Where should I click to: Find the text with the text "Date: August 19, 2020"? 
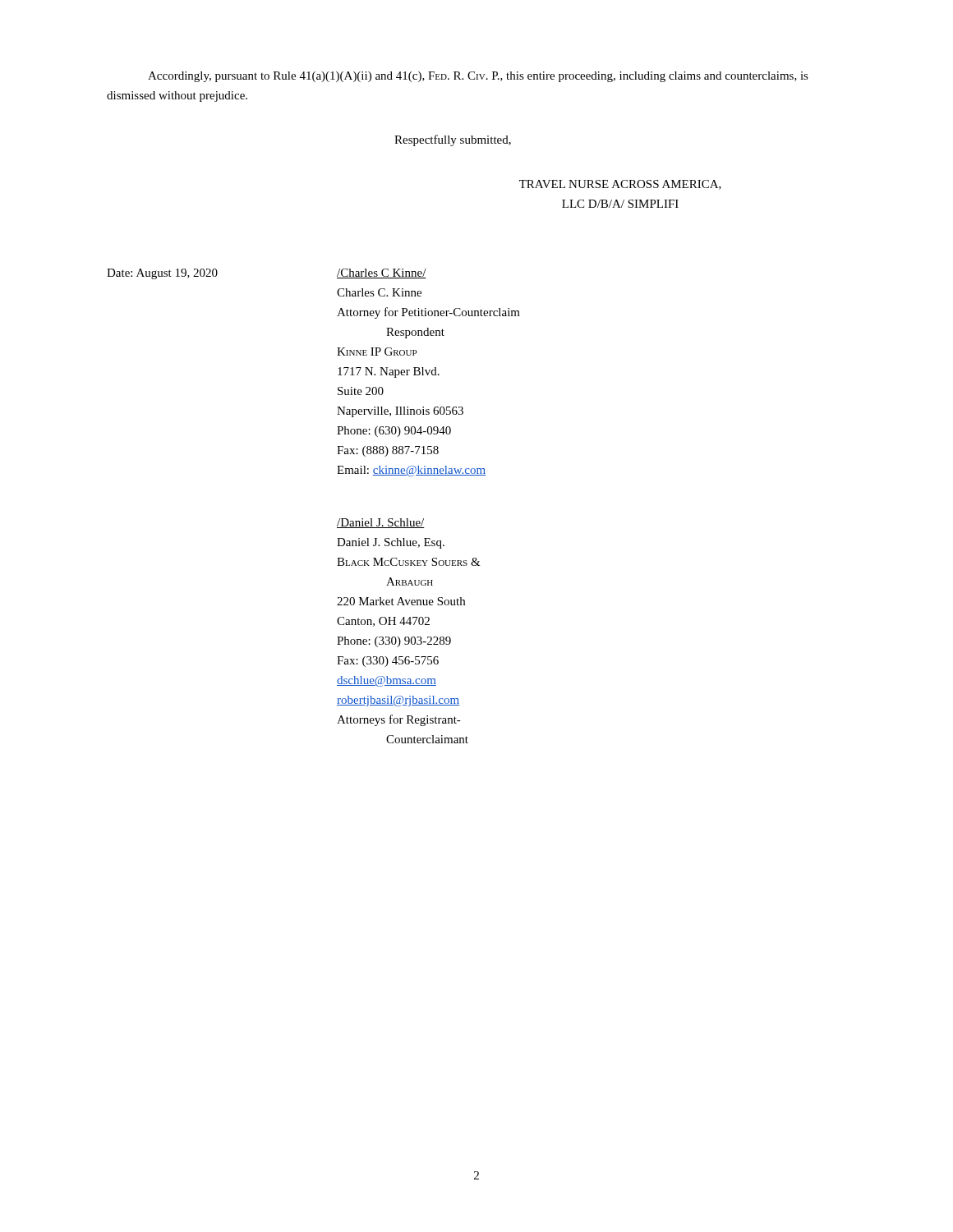click(162, 273)
